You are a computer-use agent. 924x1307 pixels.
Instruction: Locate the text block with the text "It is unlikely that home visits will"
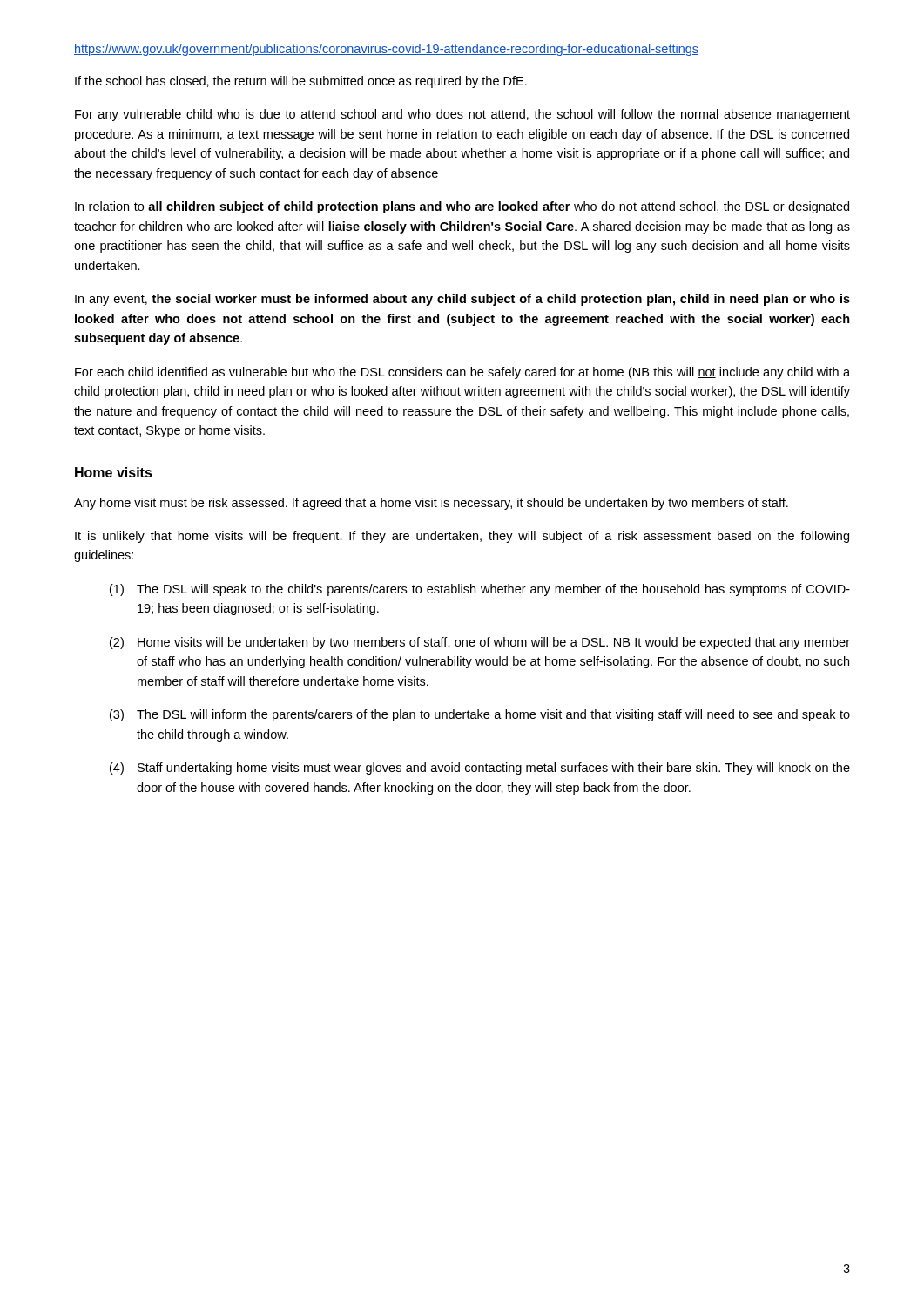click(462, 546)
